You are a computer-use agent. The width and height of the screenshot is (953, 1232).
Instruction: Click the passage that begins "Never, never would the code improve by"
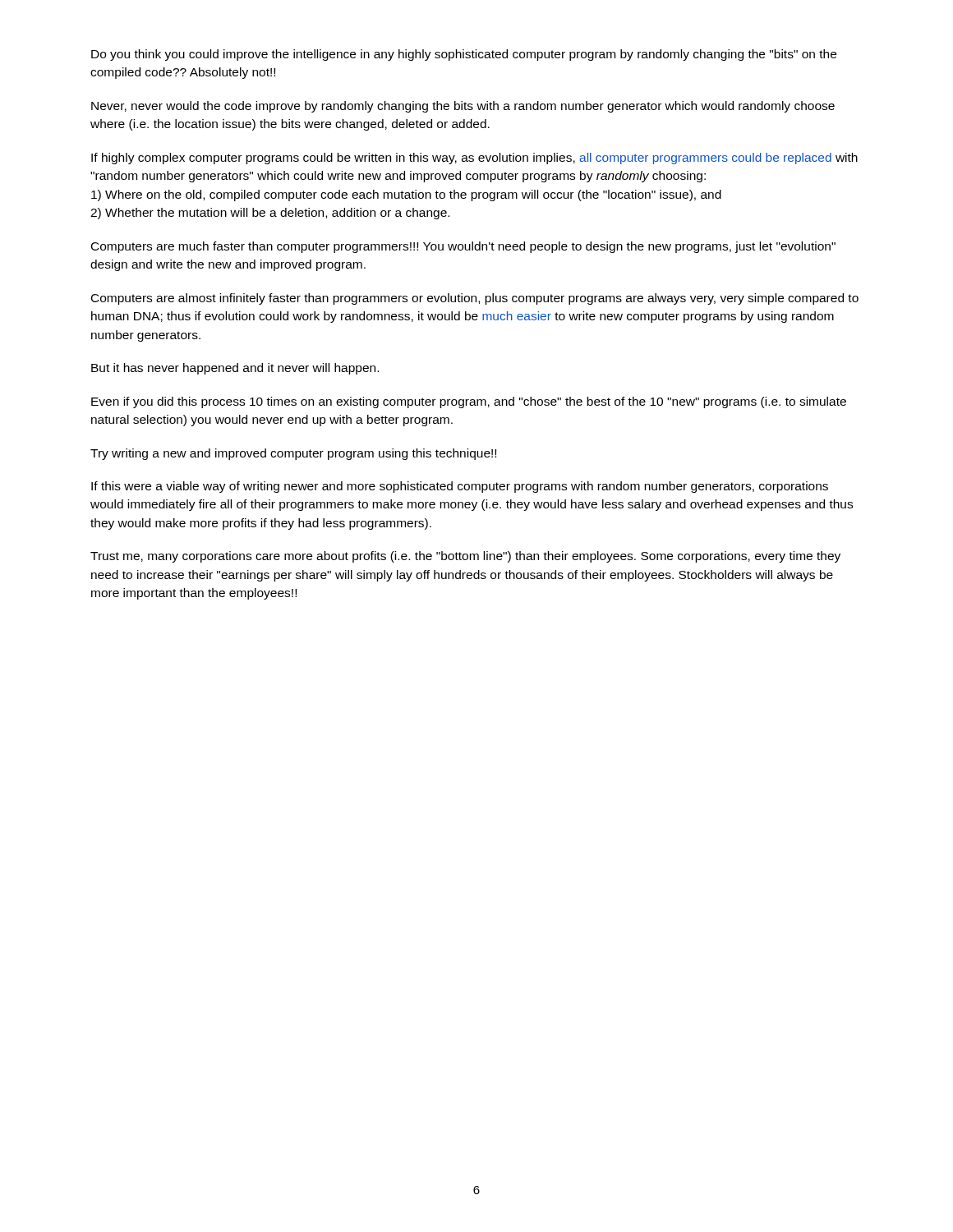point(463,115)
